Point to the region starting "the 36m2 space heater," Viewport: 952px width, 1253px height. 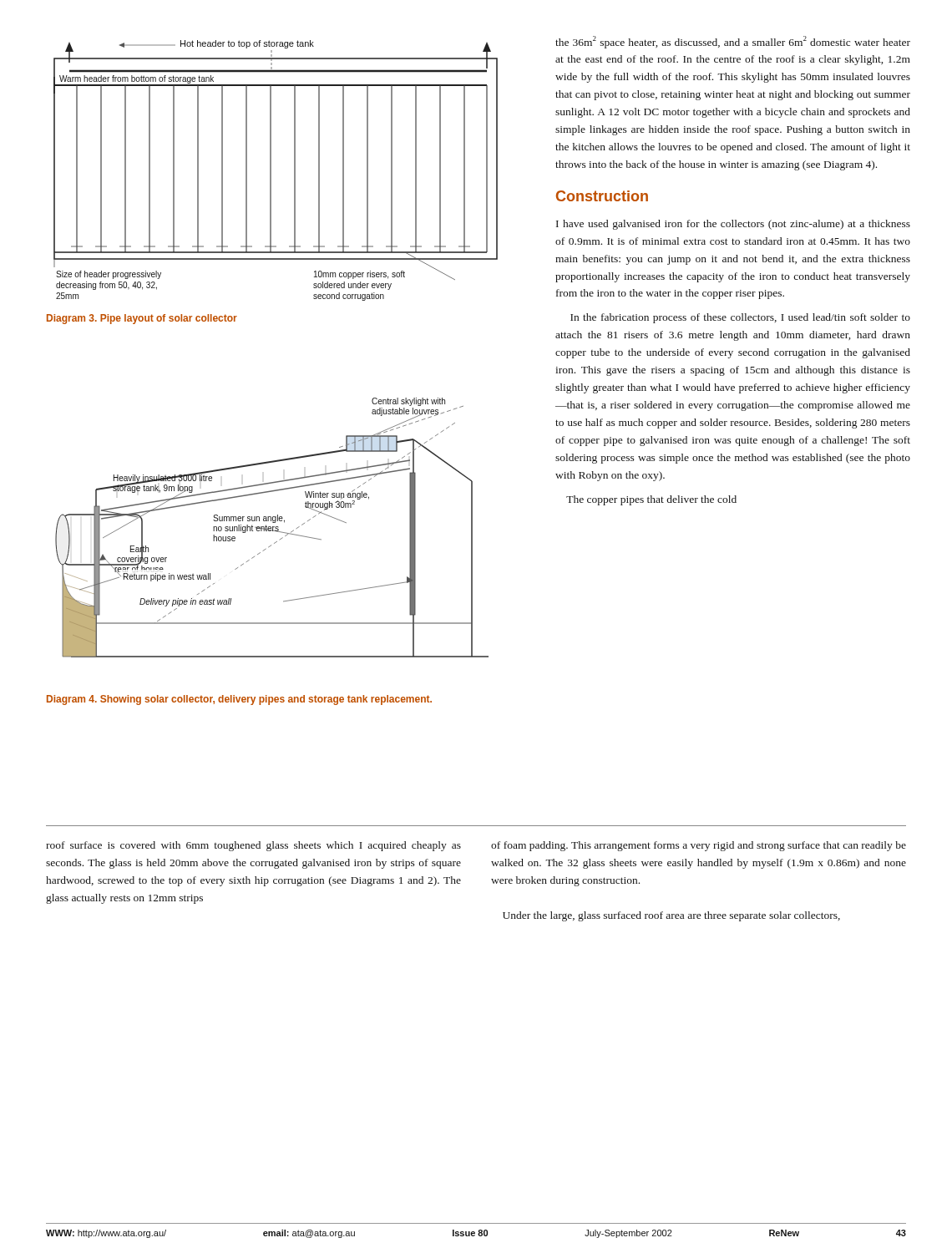(x=733, y=102)
